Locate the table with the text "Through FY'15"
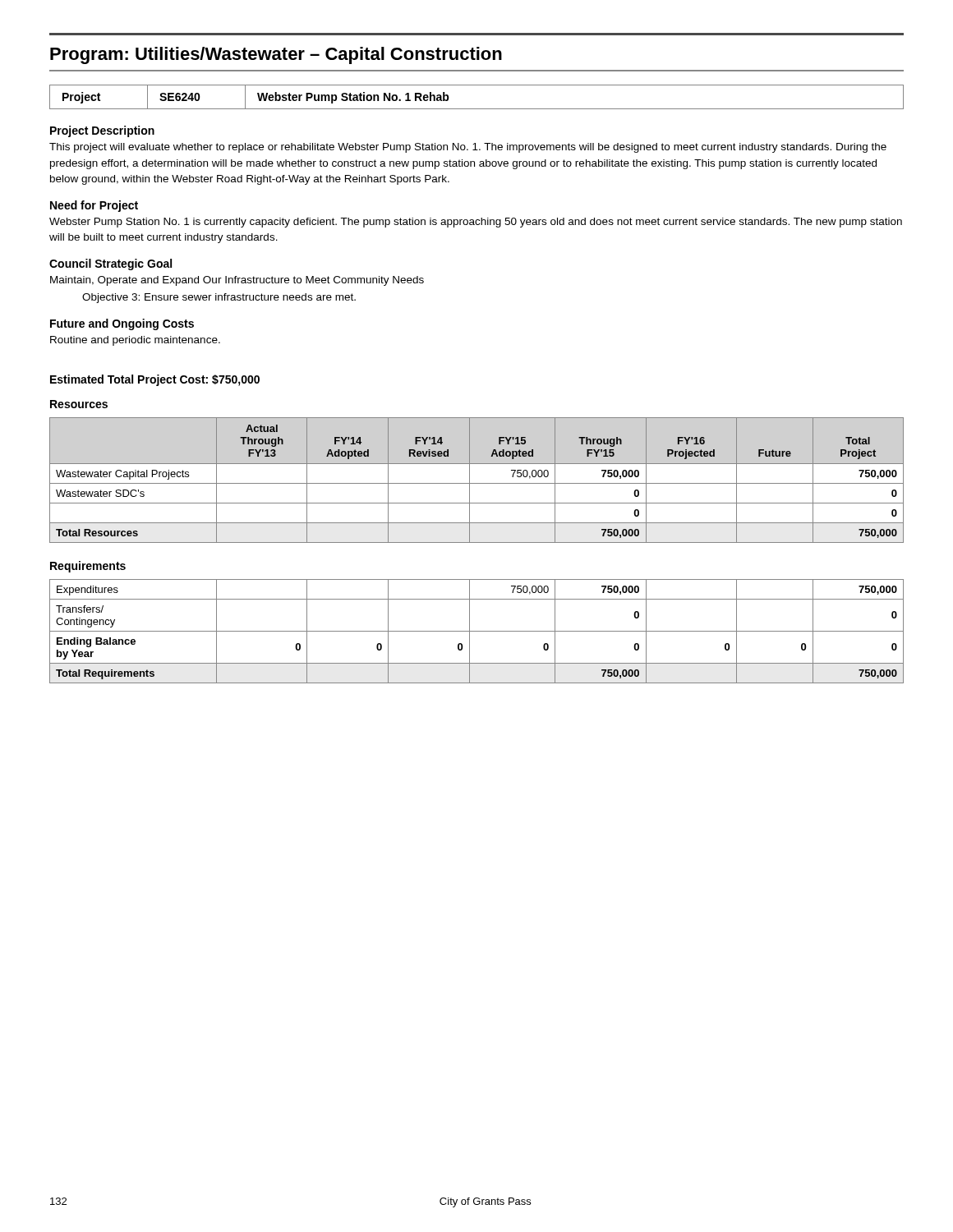953x1232 pixels. click(x=476, y=480)
